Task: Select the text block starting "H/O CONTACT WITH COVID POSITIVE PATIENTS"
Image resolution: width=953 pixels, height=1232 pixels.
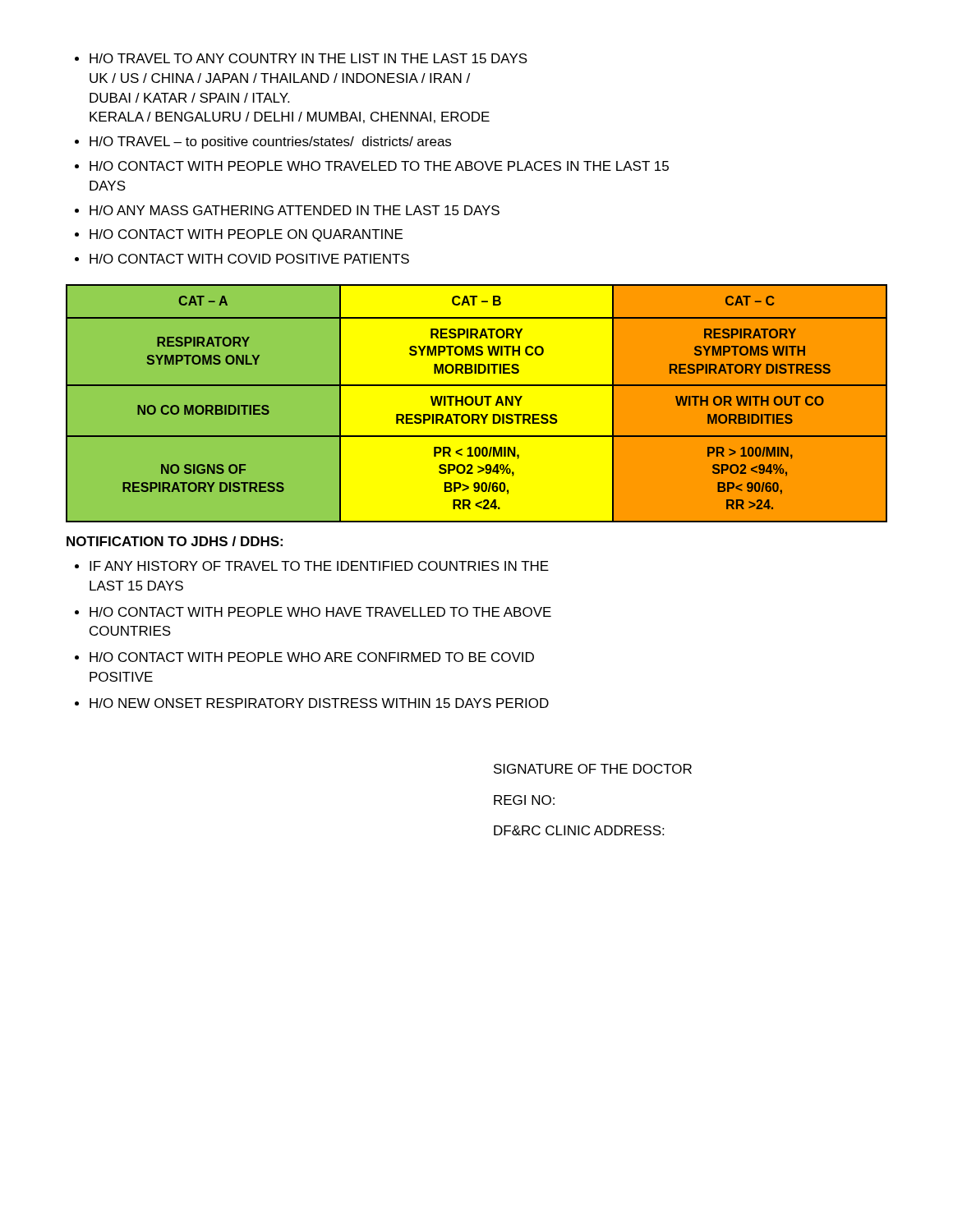Action: coord(249,259)
